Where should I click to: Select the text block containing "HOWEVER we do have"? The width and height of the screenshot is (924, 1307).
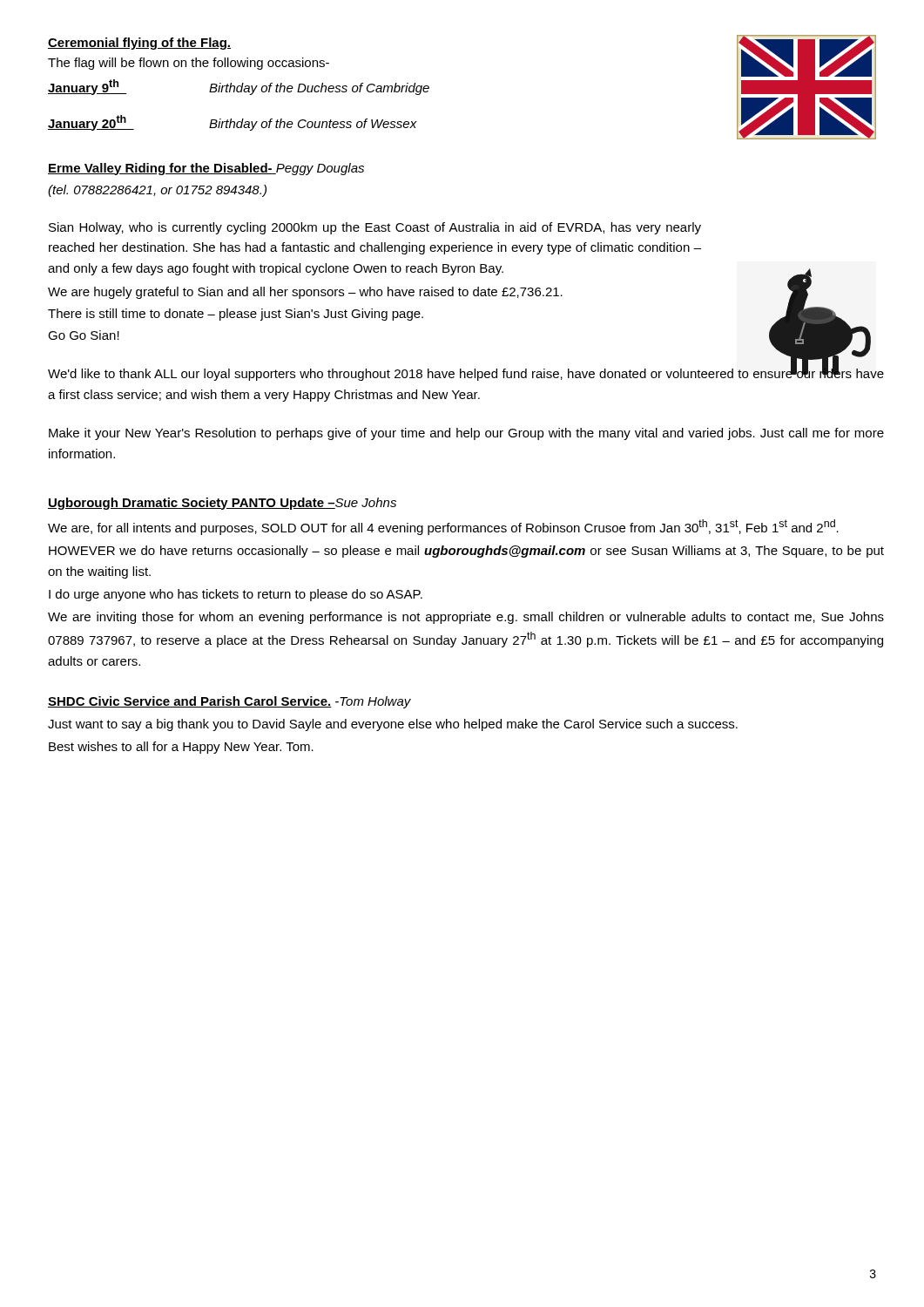466,560
